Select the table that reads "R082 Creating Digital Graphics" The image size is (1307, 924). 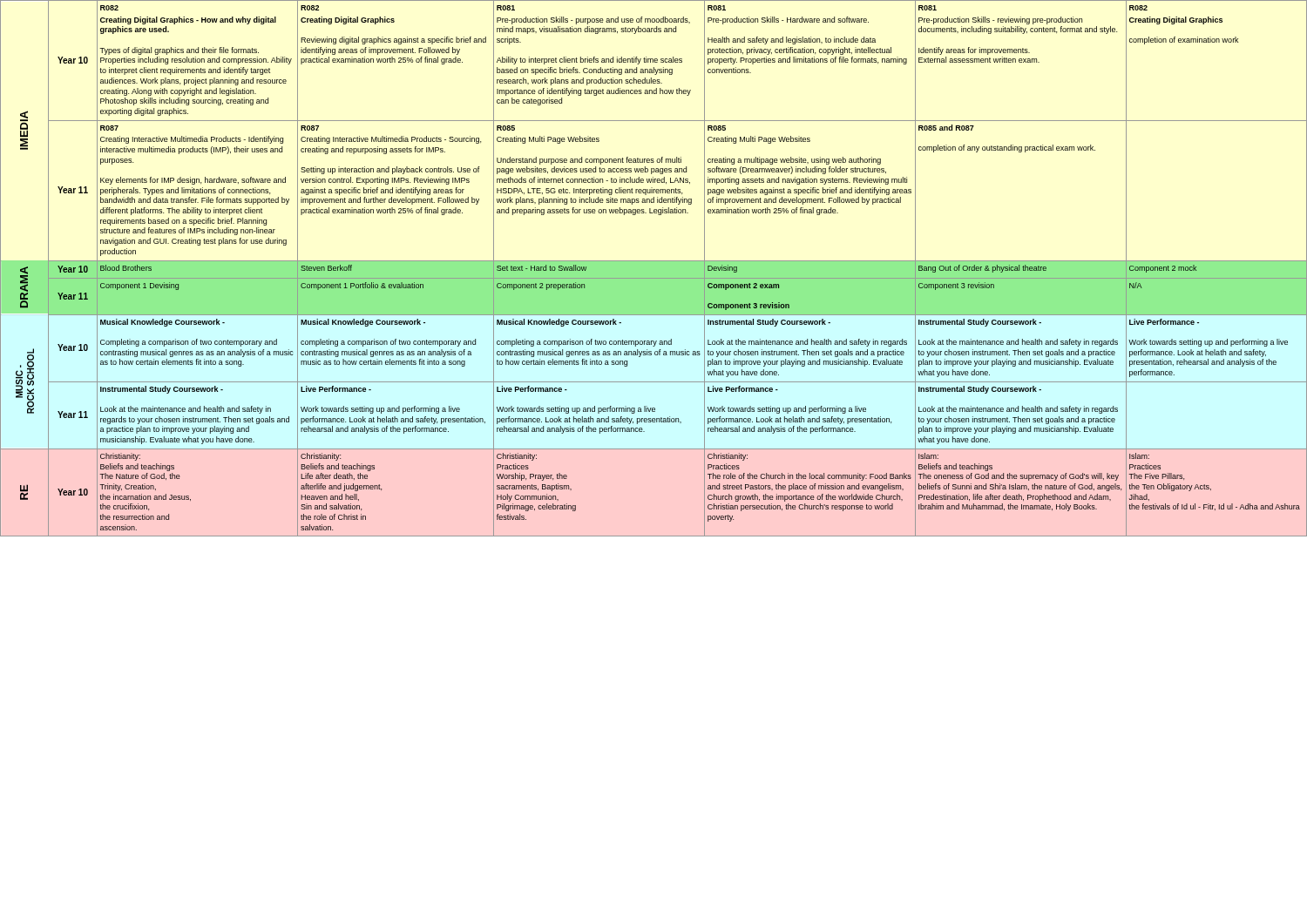coord(654,462)
